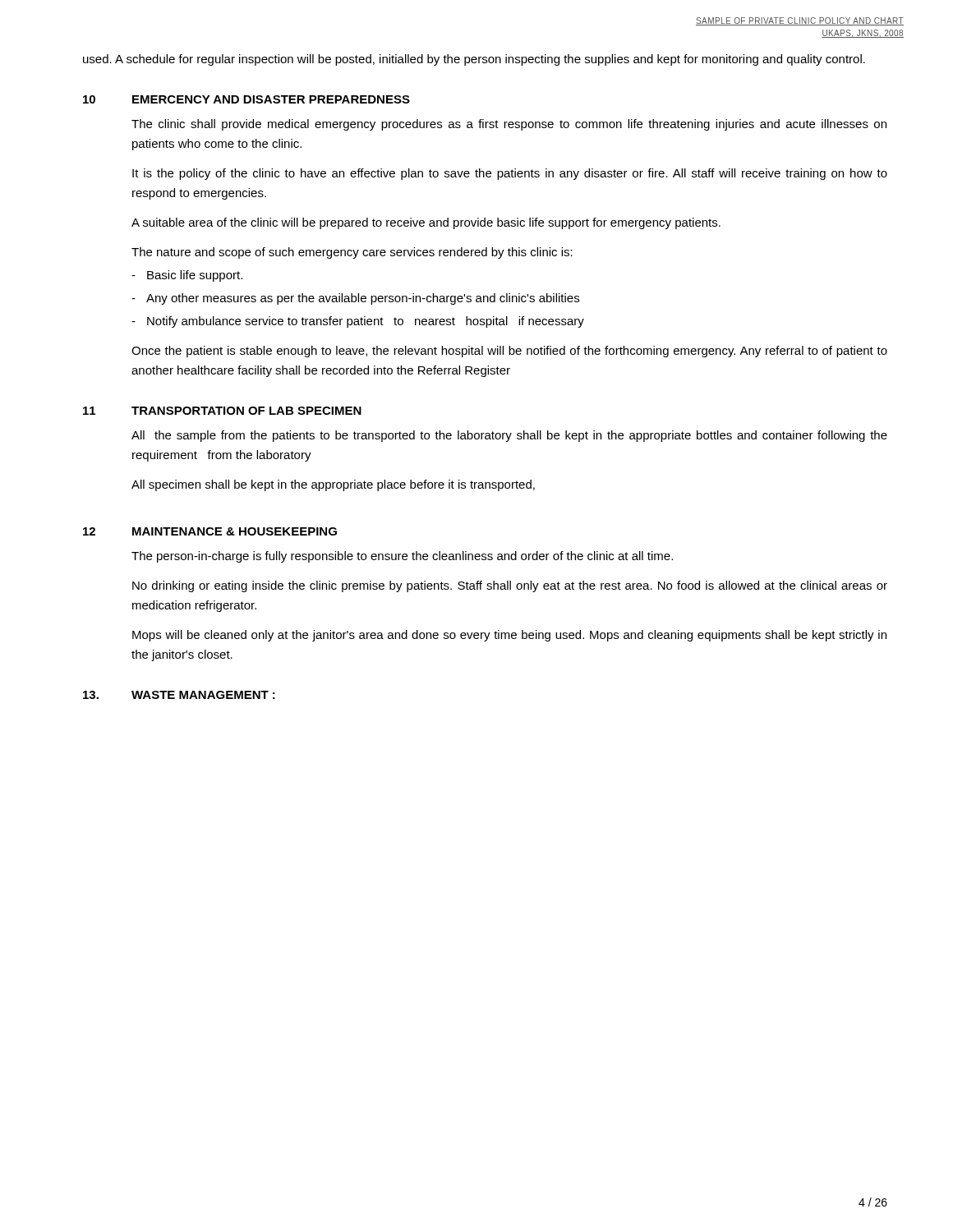The image size is (953, 1232).
Task: Point to the element starting "The clinic shall provide medical emergency procedures as"
Action: coord(509,133)
